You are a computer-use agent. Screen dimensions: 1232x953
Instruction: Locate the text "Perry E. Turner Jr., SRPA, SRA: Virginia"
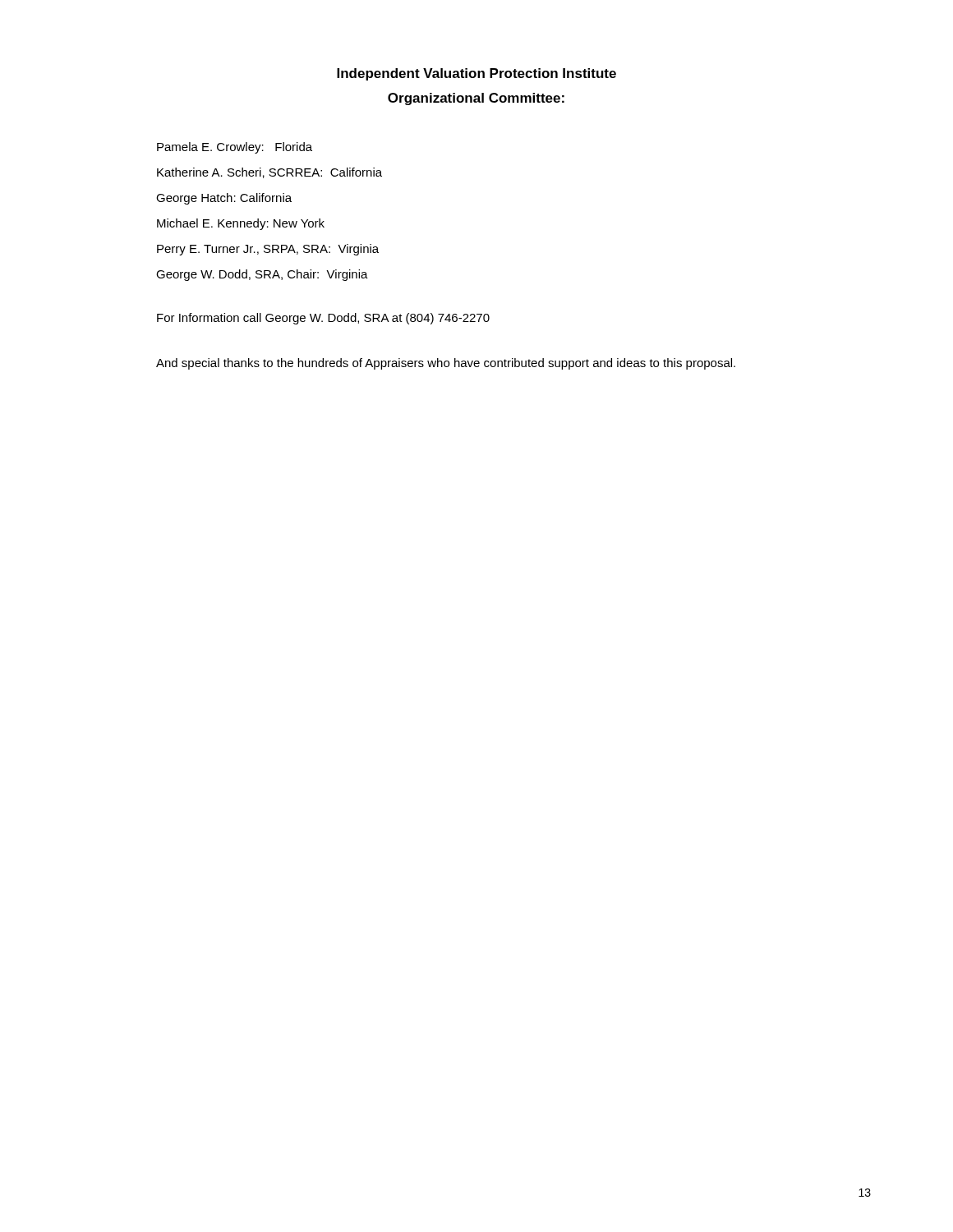pyautogui.click(x=268, y=248)
